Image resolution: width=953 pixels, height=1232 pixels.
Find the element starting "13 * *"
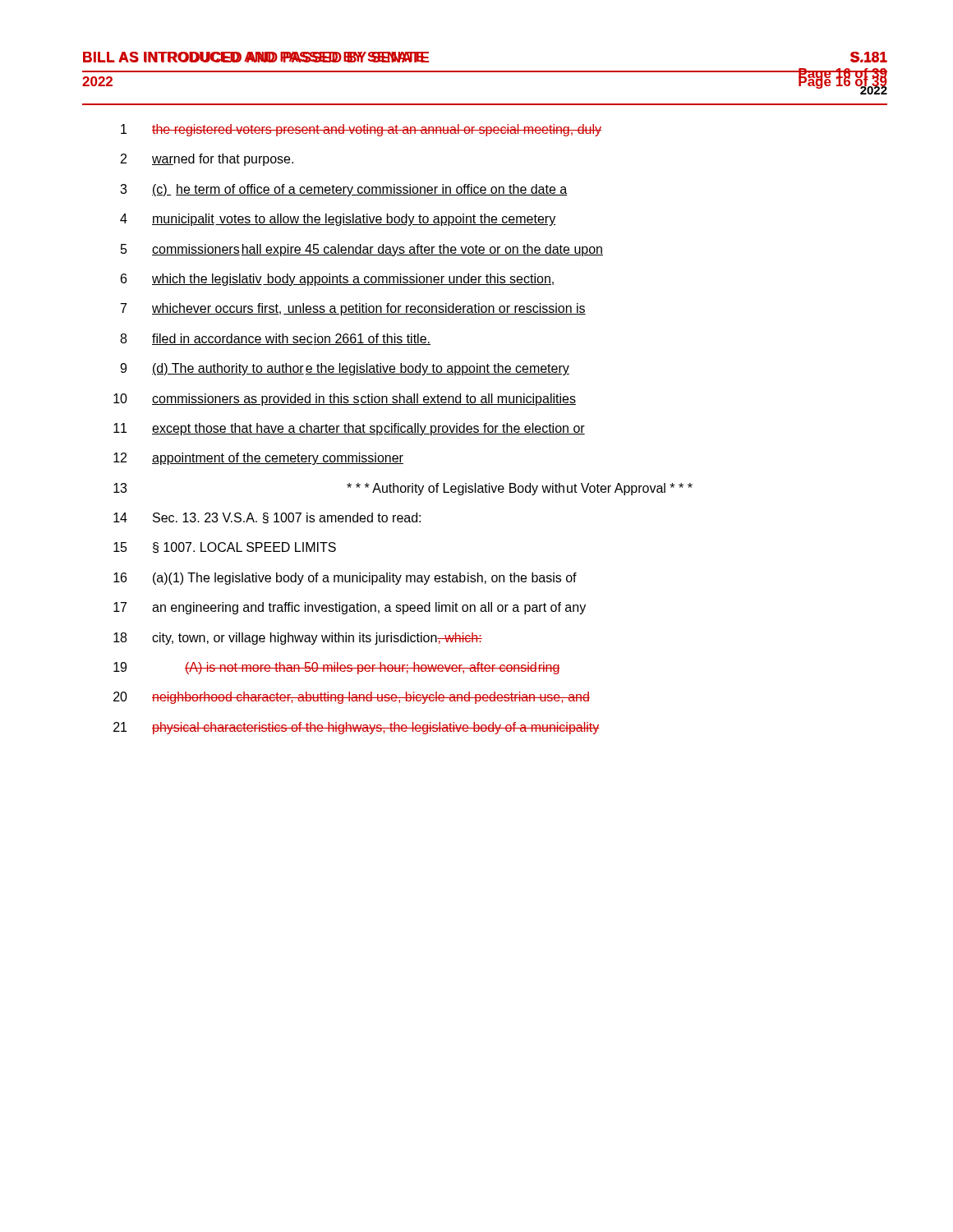pos(485,489)
